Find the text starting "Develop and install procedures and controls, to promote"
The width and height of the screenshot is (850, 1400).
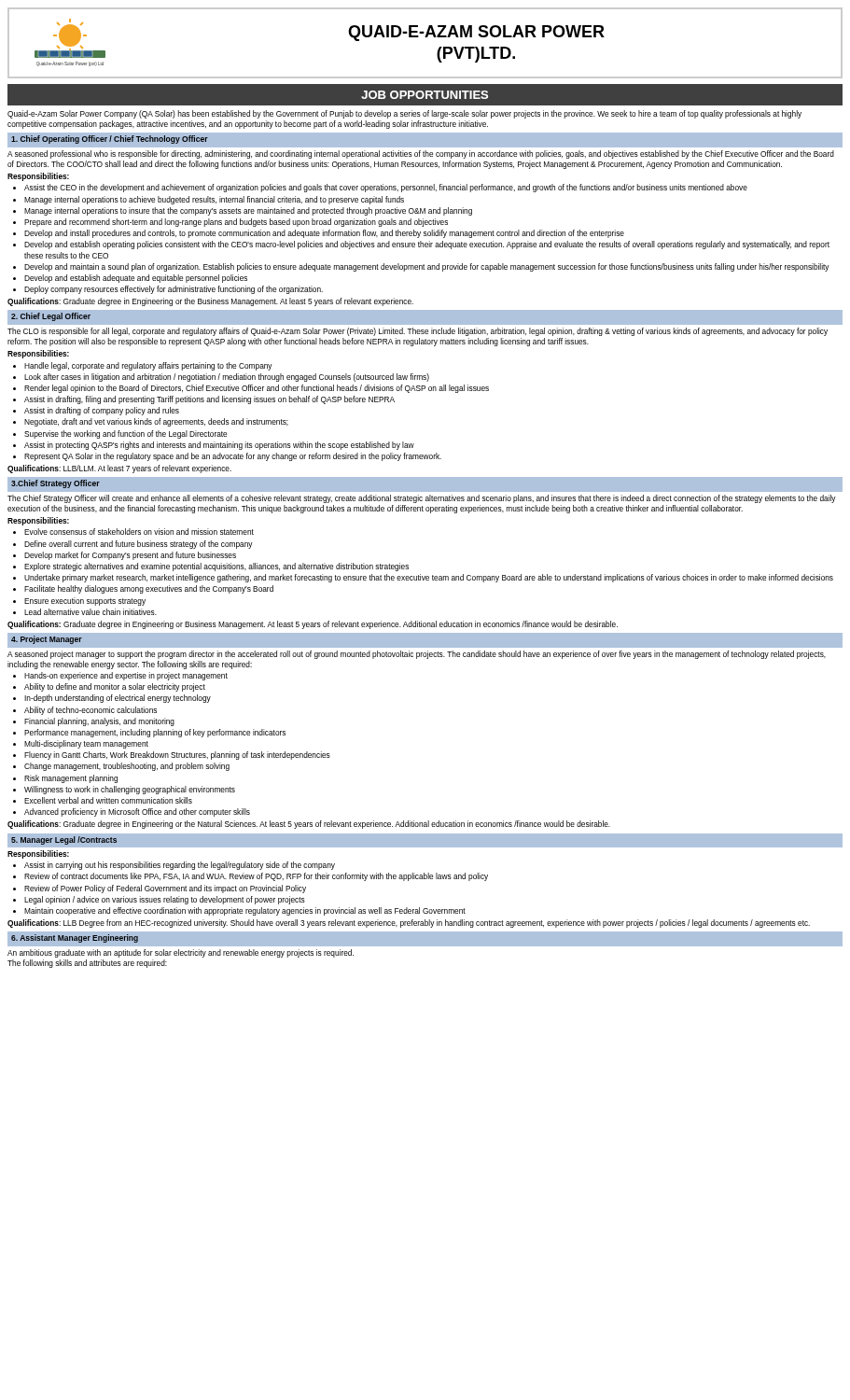pos(324,233)
